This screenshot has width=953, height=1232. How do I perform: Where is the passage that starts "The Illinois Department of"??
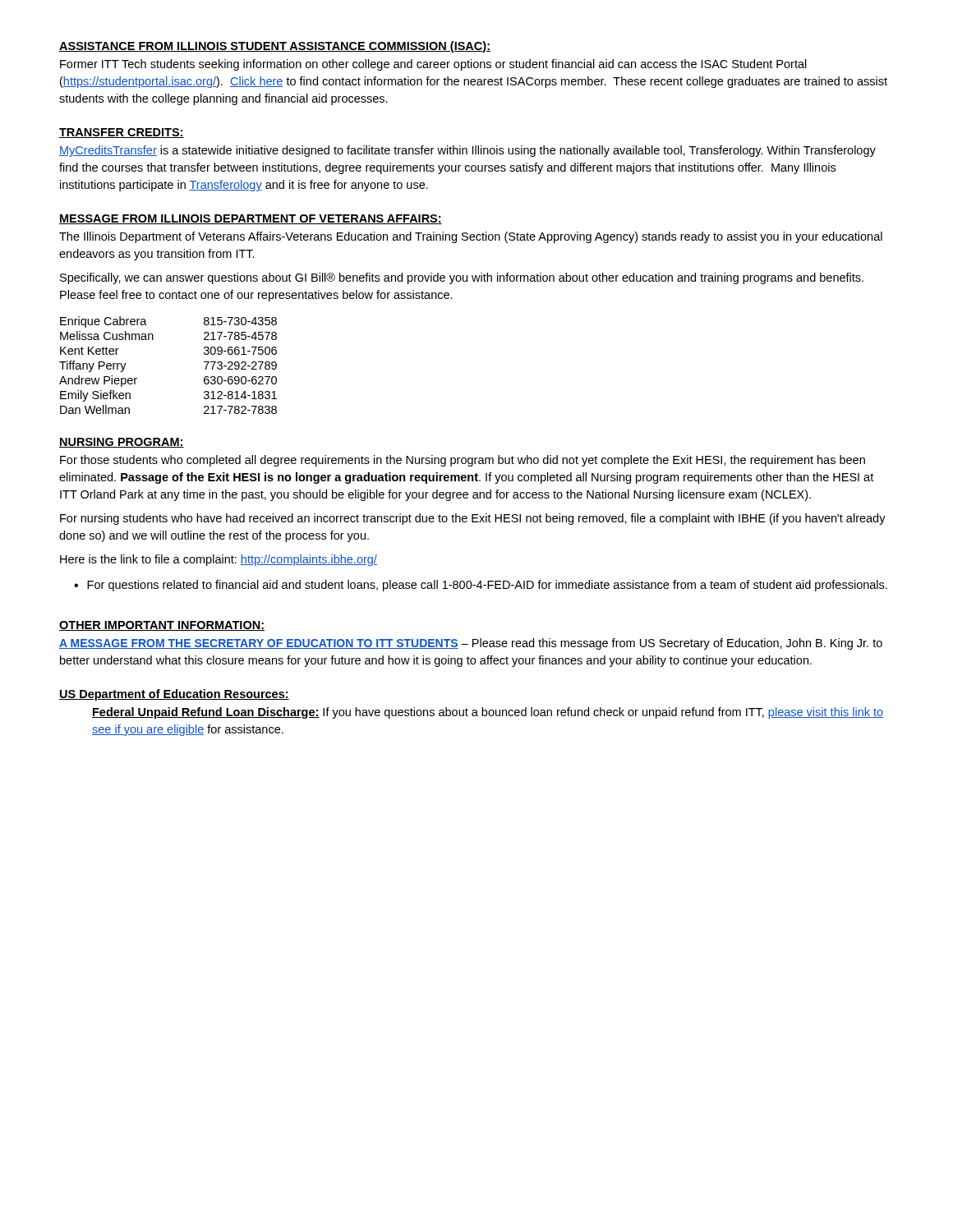[x=476, y=246]
